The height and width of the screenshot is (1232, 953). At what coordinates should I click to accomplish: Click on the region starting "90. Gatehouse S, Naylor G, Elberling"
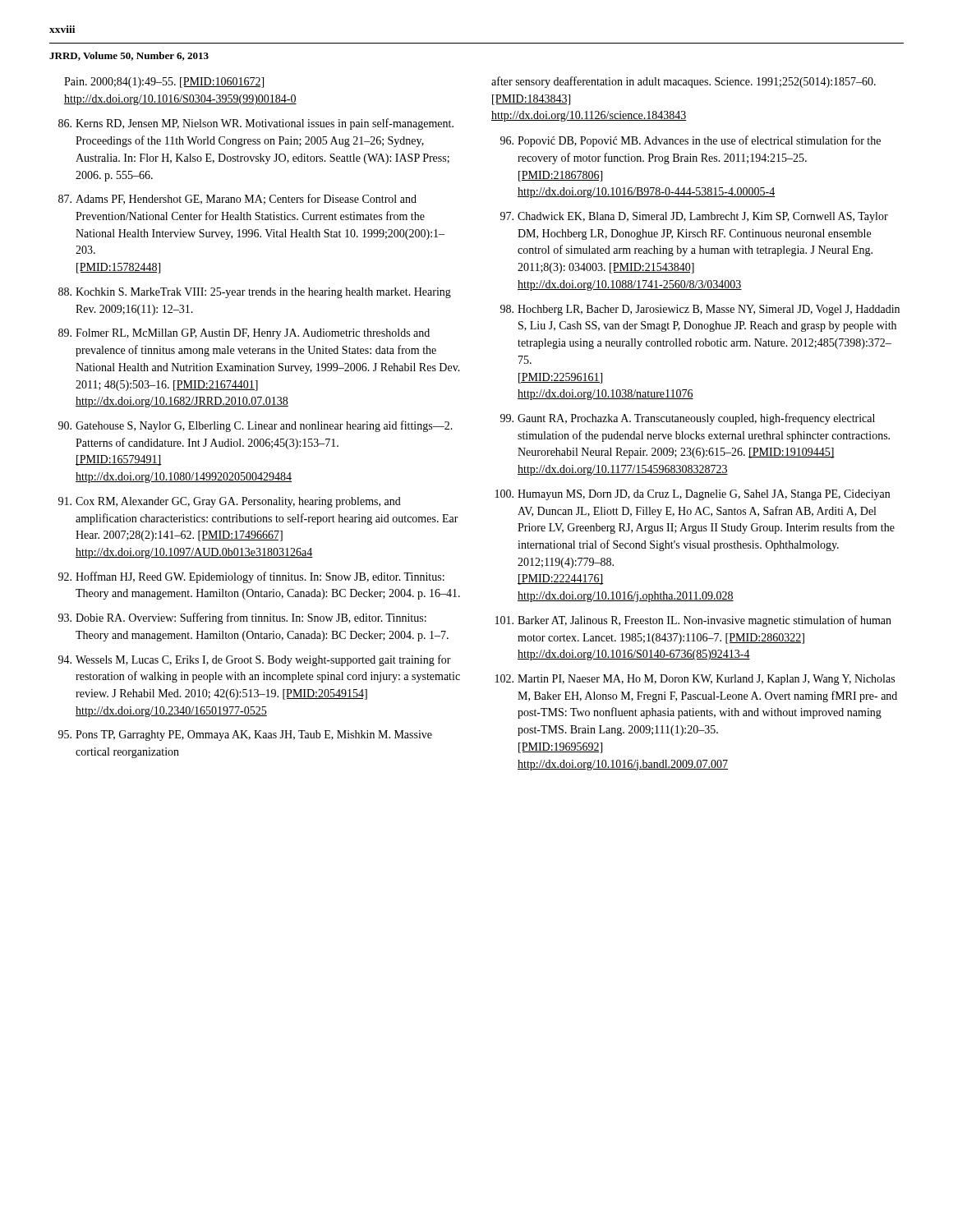(x=255, y=452)
